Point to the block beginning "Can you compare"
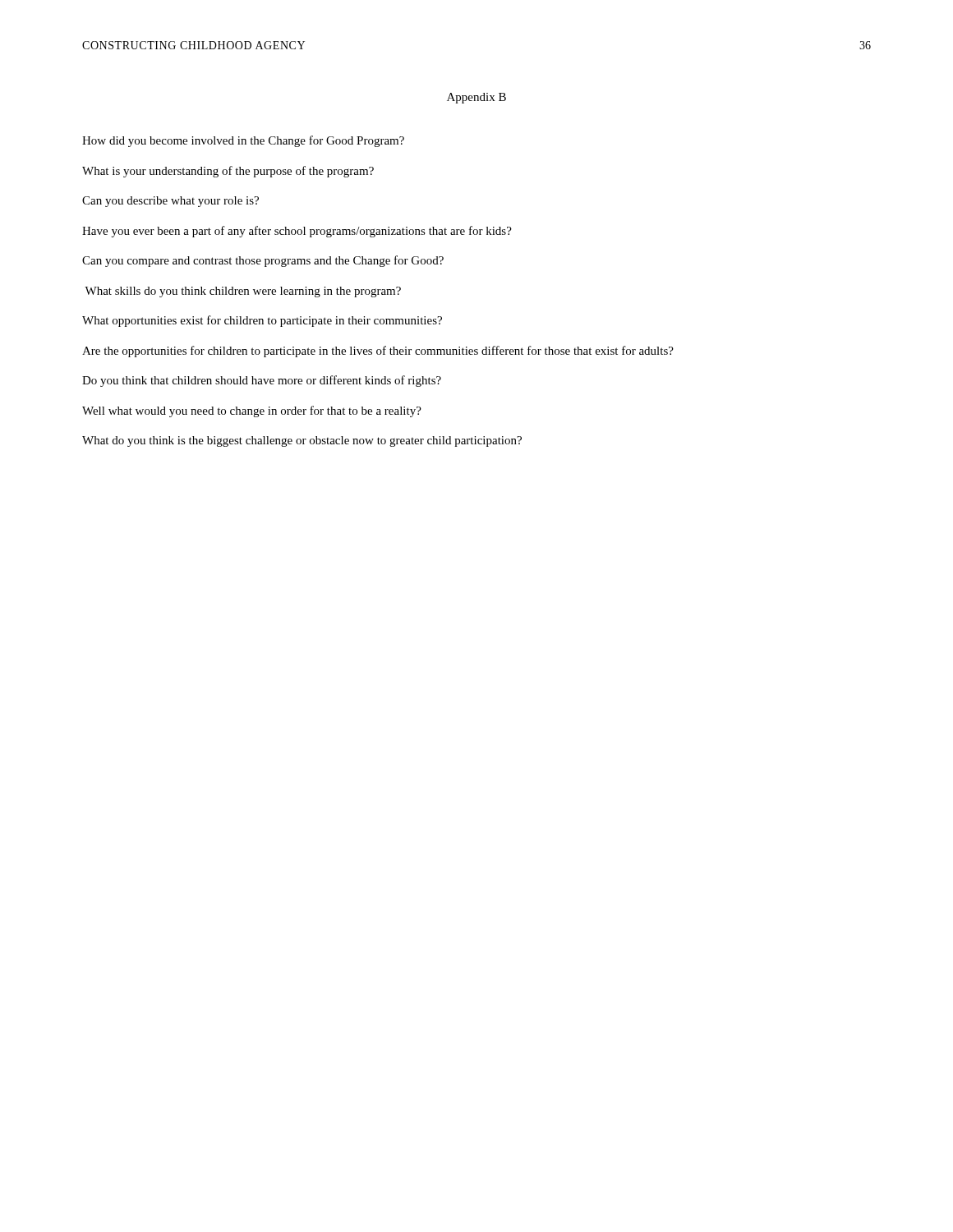 263,260
